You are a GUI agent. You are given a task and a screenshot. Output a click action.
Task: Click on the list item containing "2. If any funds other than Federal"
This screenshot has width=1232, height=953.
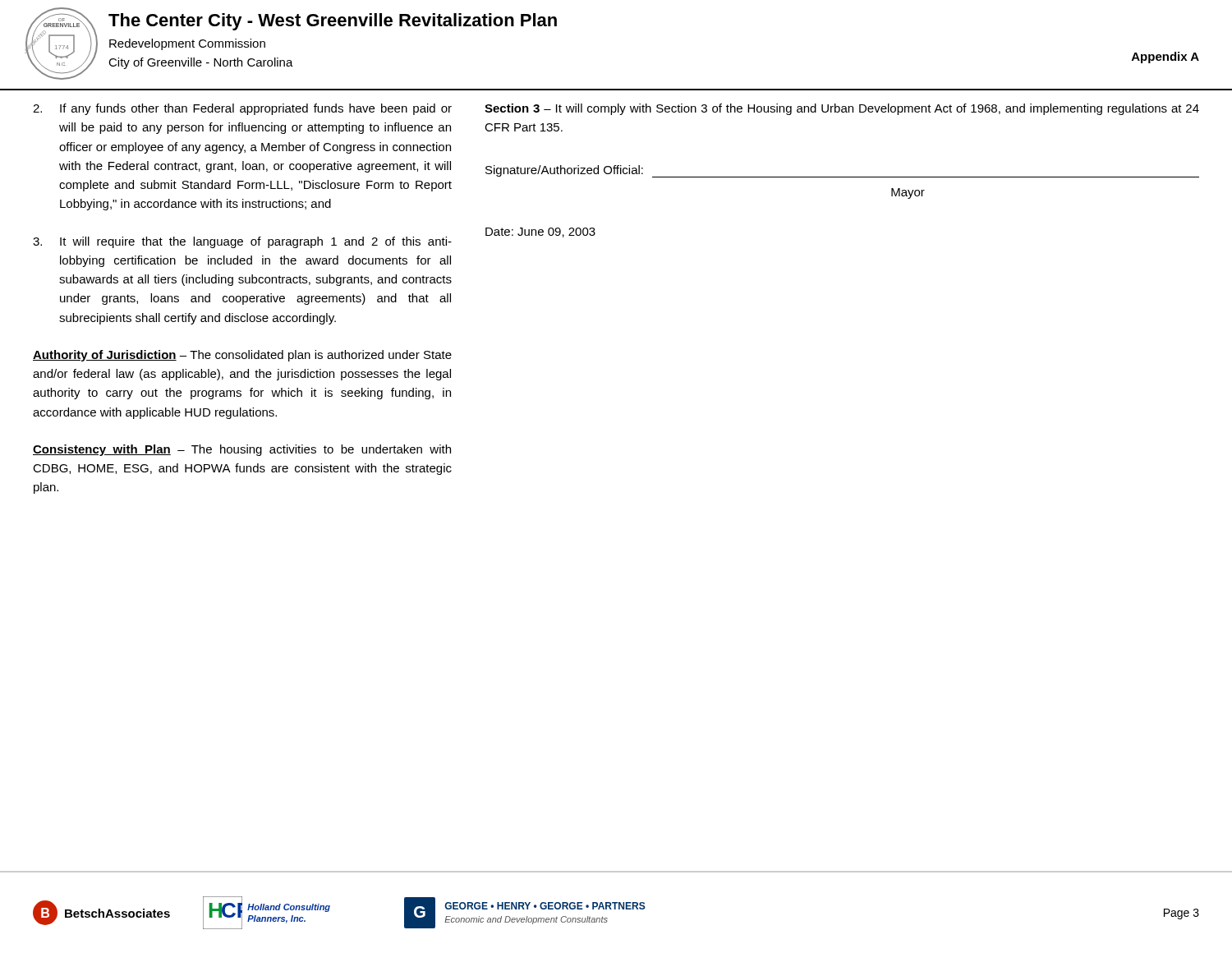(x=242, y=156)
